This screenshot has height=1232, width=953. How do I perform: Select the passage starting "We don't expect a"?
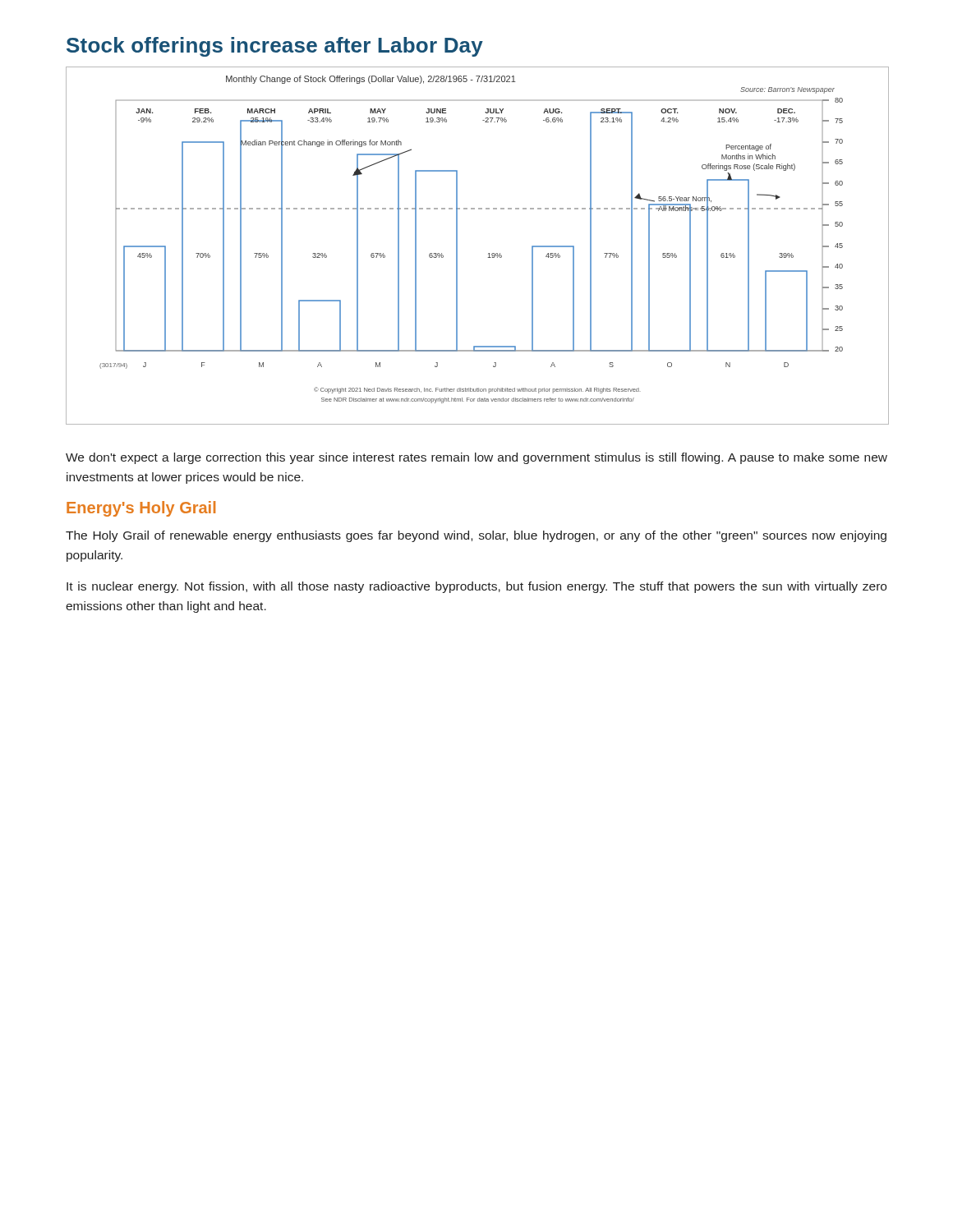point(476,467)
